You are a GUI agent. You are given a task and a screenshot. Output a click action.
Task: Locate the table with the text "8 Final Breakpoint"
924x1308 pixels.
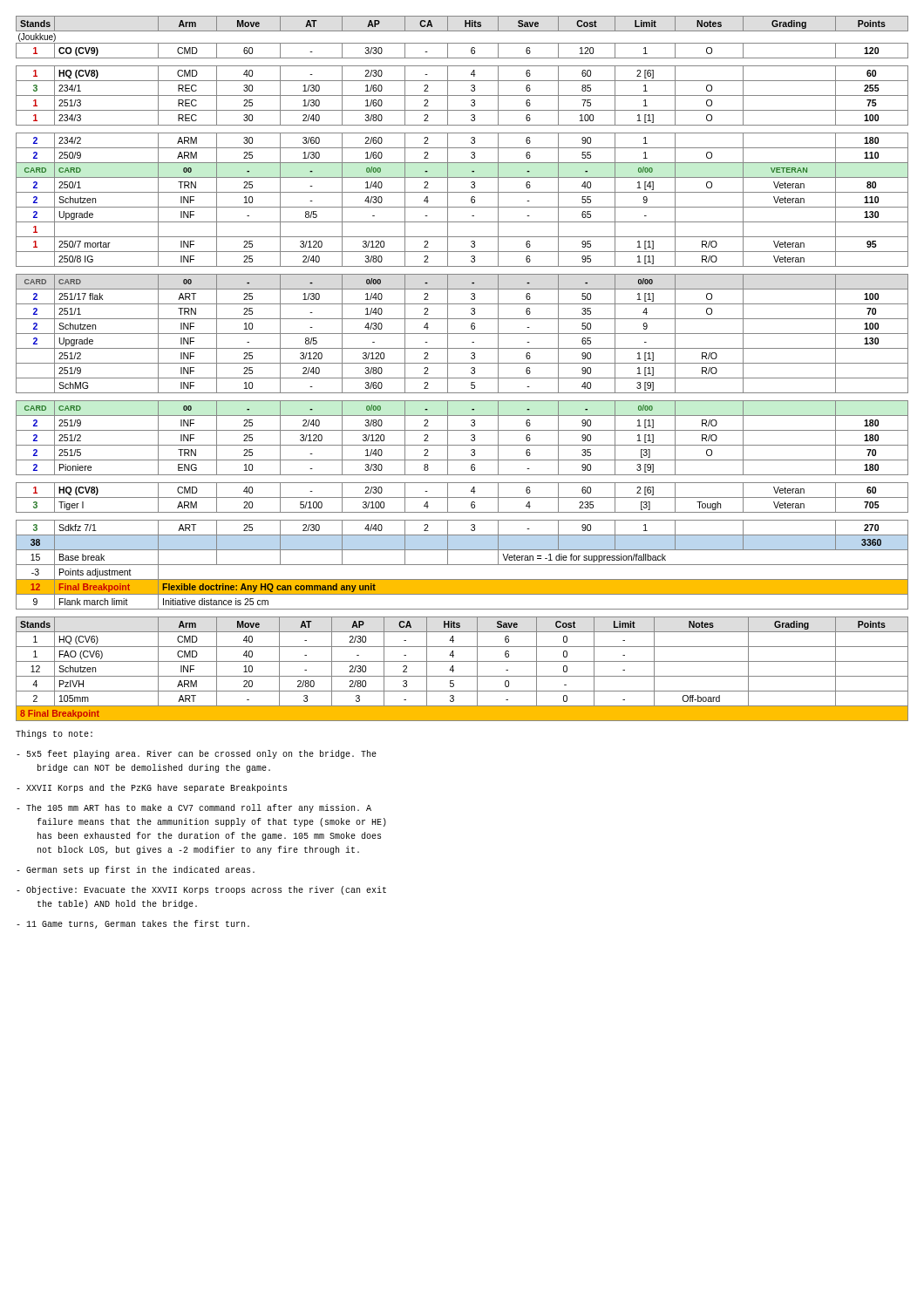[x=462, y=669]
